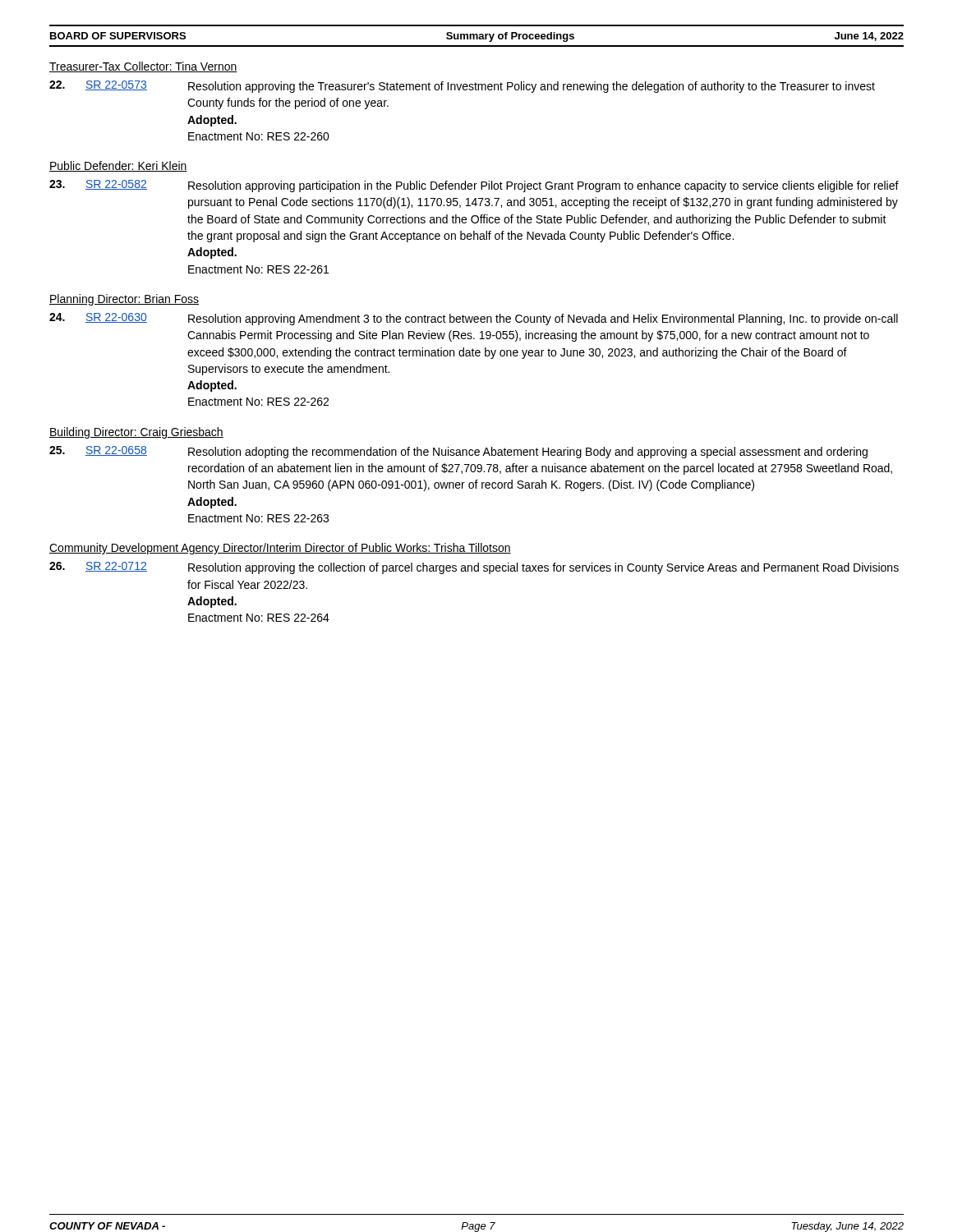Viewport: 953px width, 1232px height.
Task: Click the section header that begins "Treasurer-Tax Collector: Tina"
Action: click(x=143, y=67)
